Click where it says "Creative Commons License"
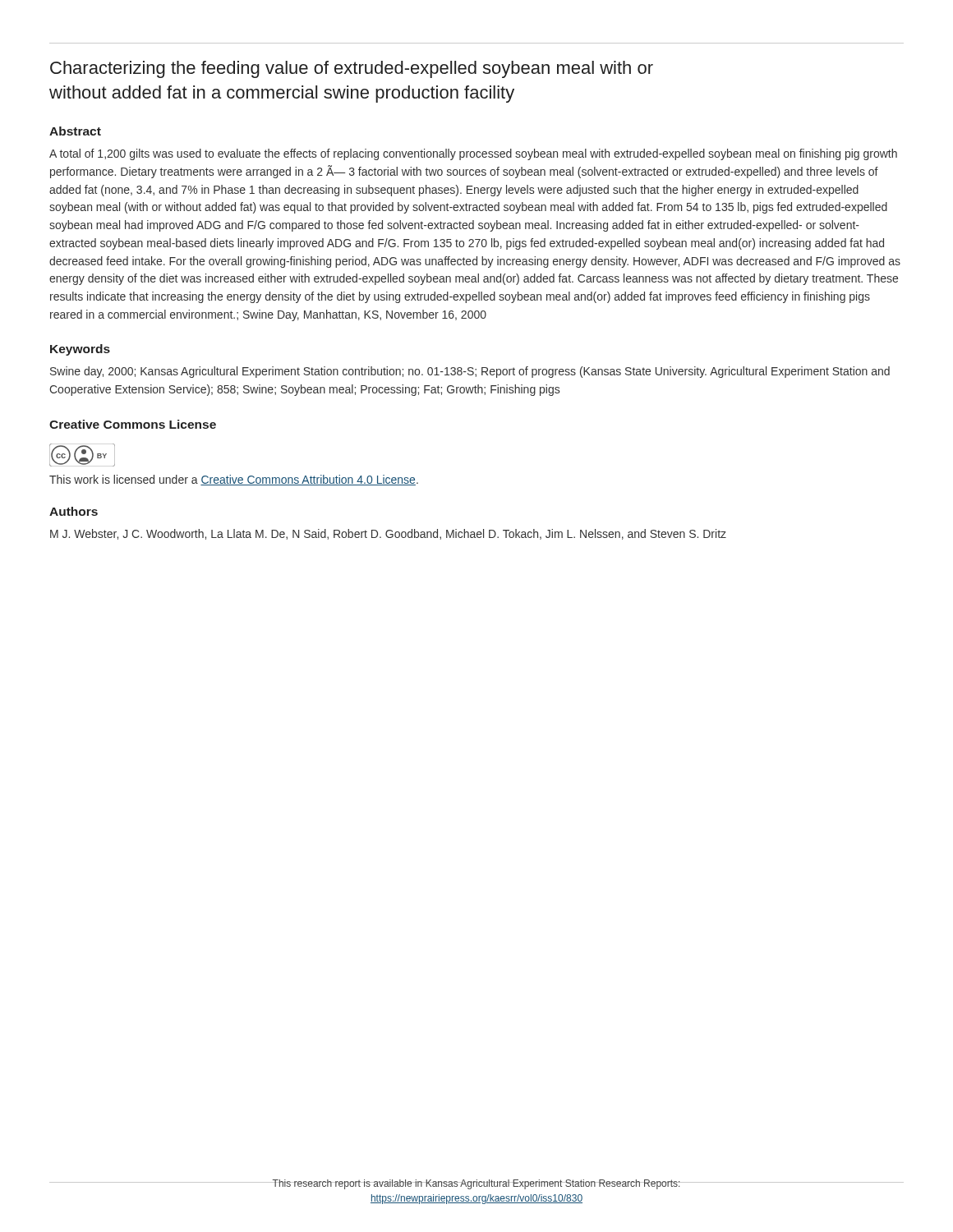This screenshot has width=953, height=1232. click(133, 424)
